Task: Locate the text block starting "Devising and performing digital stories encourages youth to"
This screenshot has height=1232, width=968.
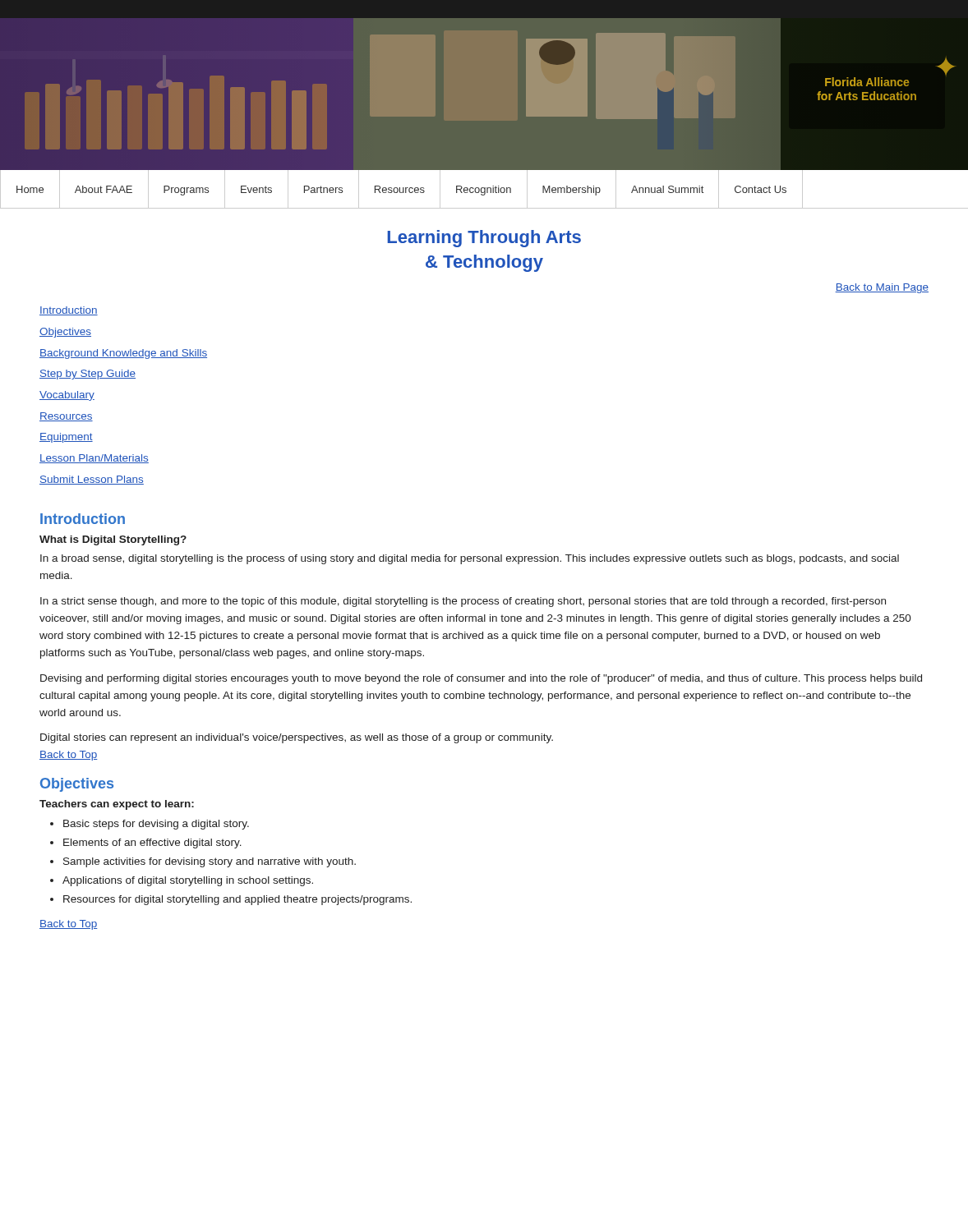Action: [x=481, y=695]
